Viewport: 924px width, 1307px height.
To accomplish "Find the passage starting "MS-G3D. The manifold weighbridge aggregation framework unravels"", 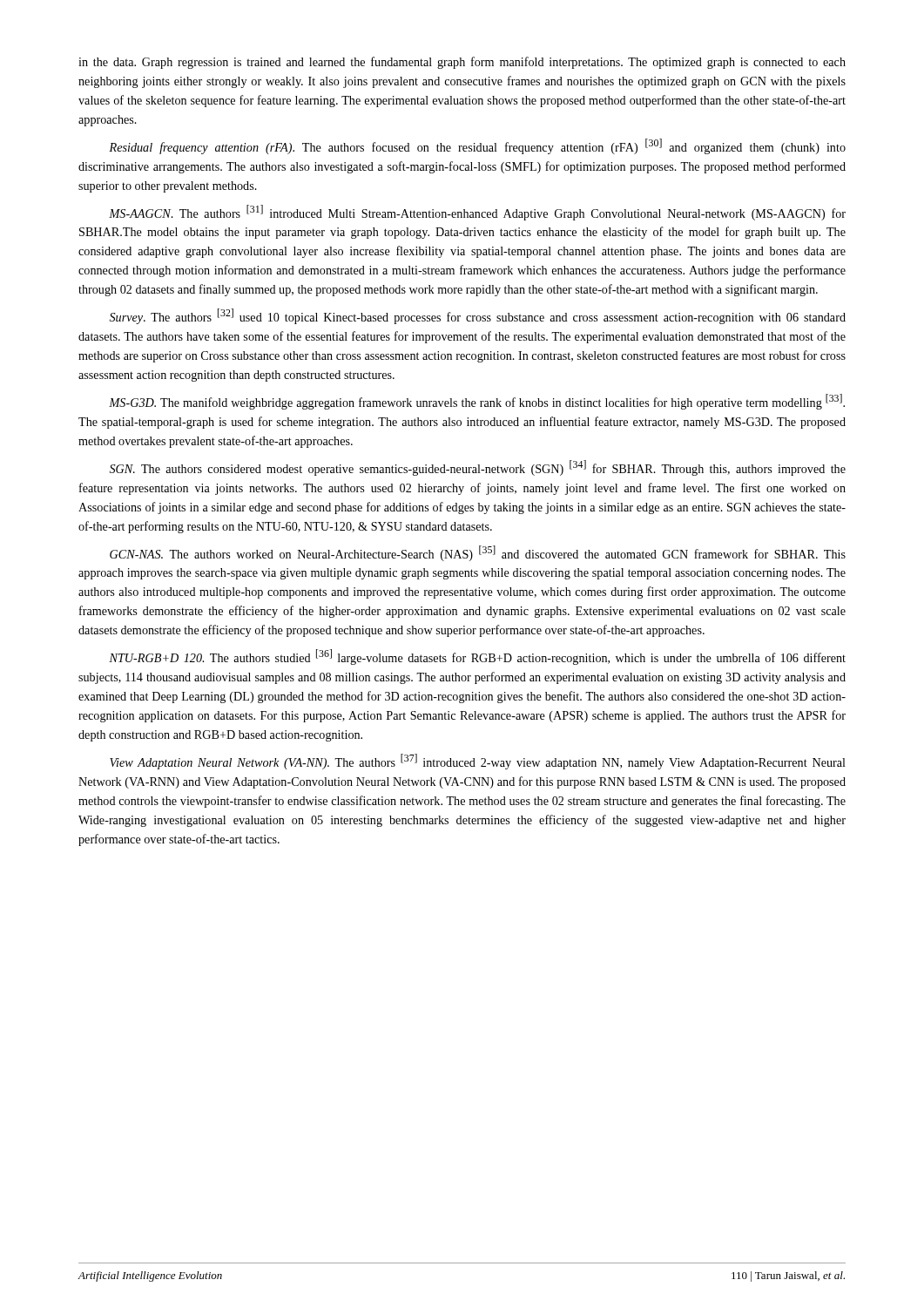I will 462,420.
